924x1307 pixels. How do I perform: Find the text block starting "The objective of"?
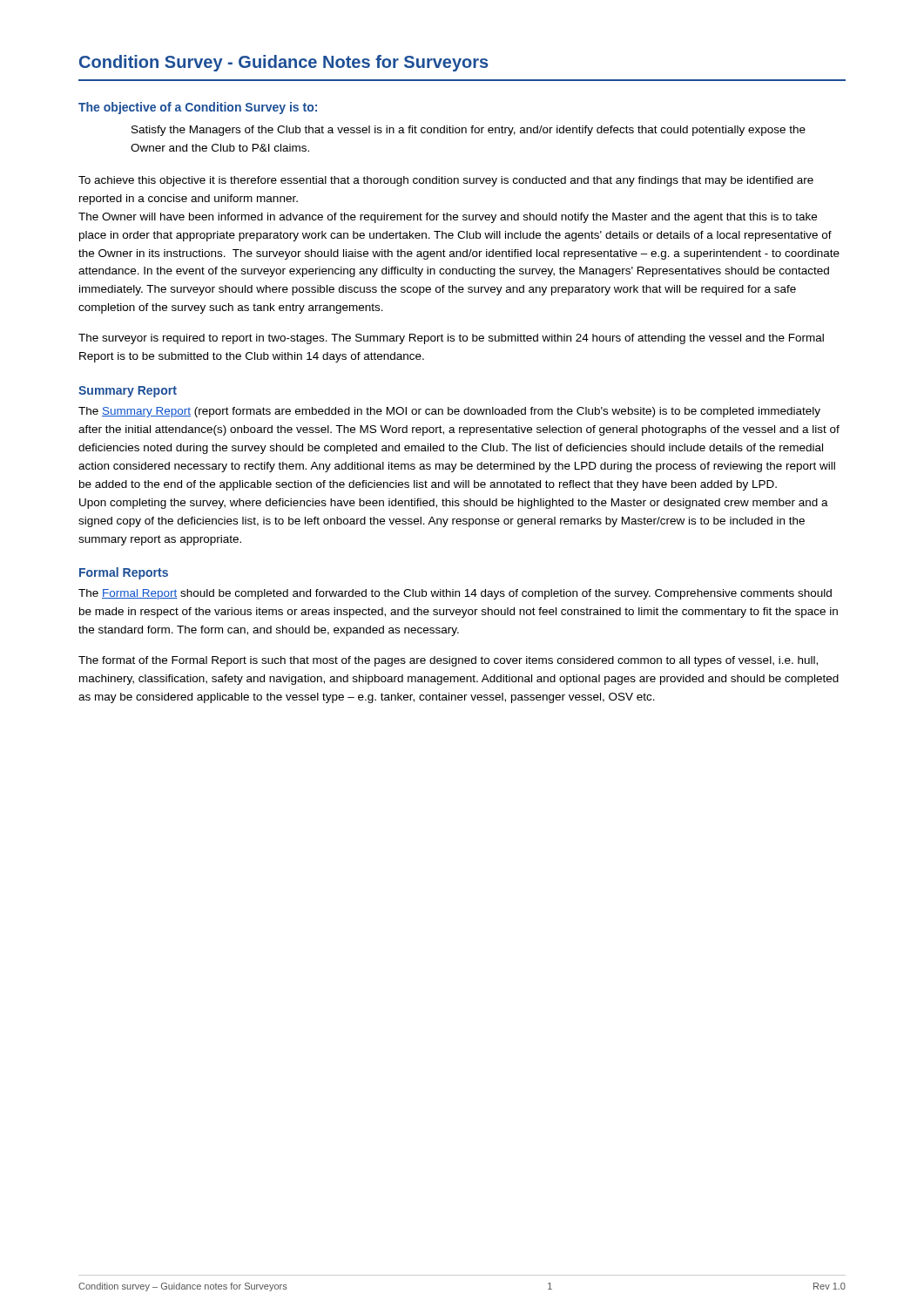click(198, 107)
